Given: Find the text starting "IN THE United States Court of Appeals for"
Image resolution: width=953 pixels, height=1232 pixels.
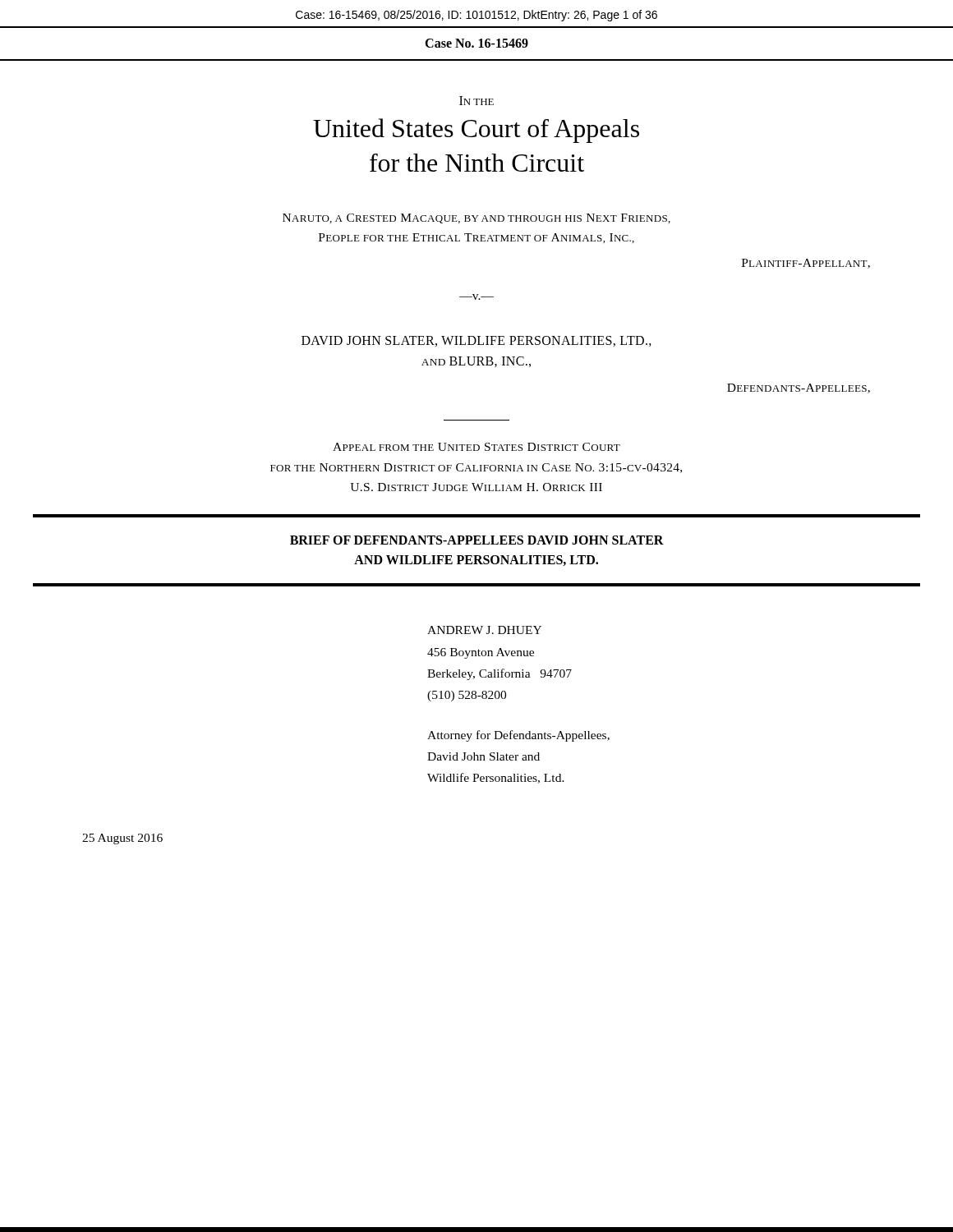Looking at the screenshot, I should [x=476, y=137].
